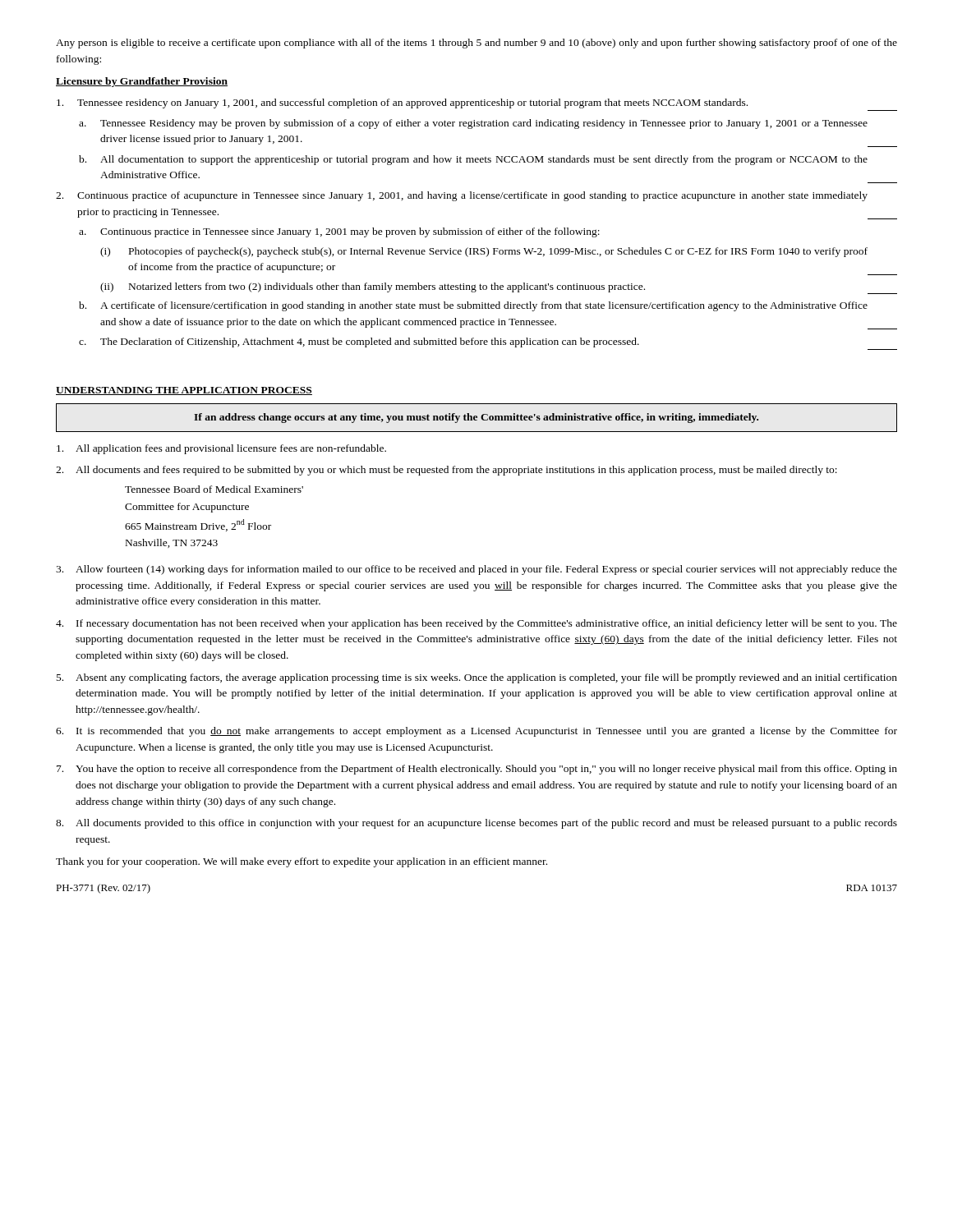Navigate to the region starting "5. Absent any complicating factors, the average application"
Image resolution: width=953 pixels, height=1232 pixels.
476,693
